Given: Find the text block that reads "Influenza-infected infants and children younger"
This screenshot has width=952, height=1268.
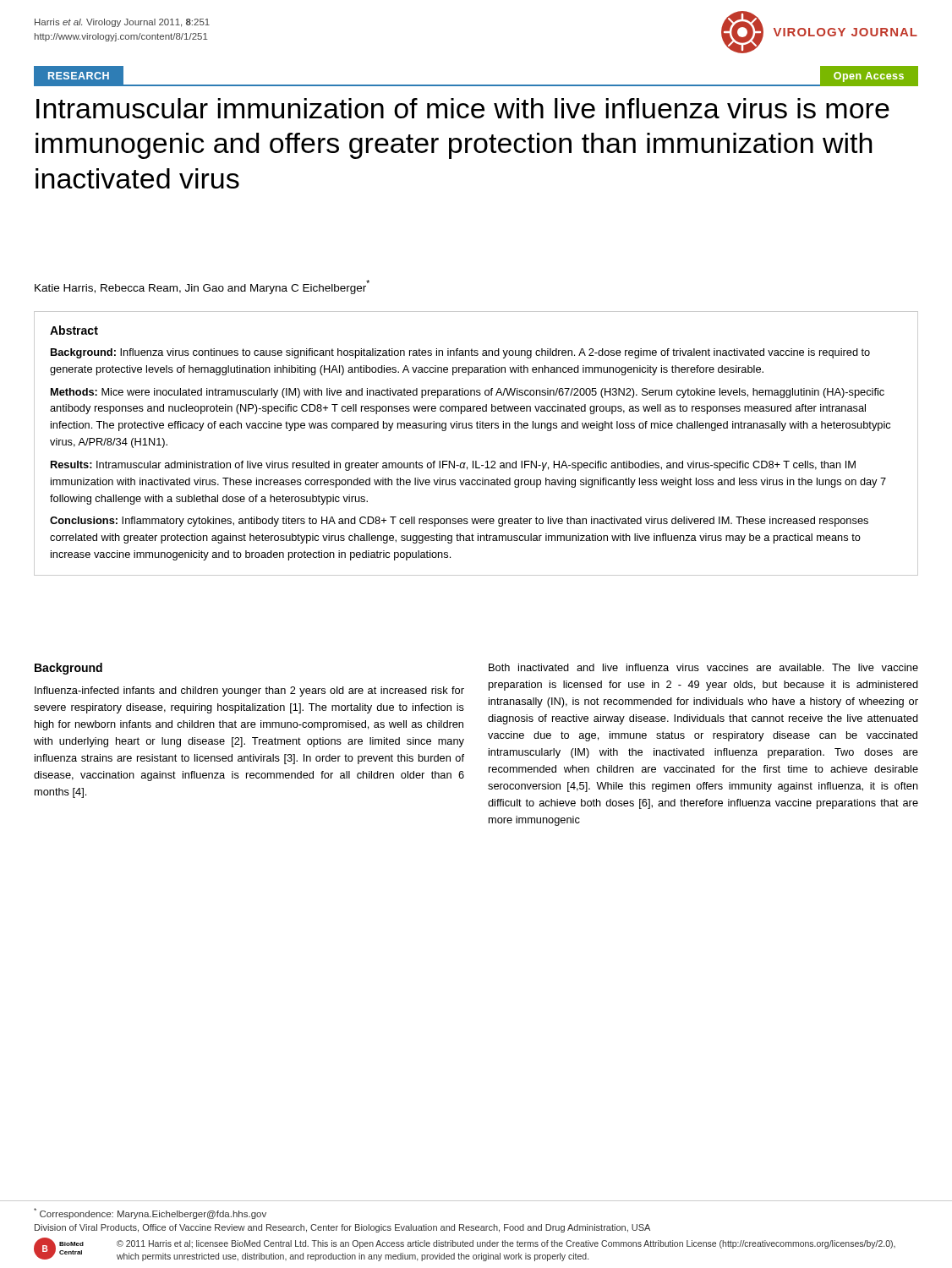Looking at the screenshot, I should coord(249,741).
